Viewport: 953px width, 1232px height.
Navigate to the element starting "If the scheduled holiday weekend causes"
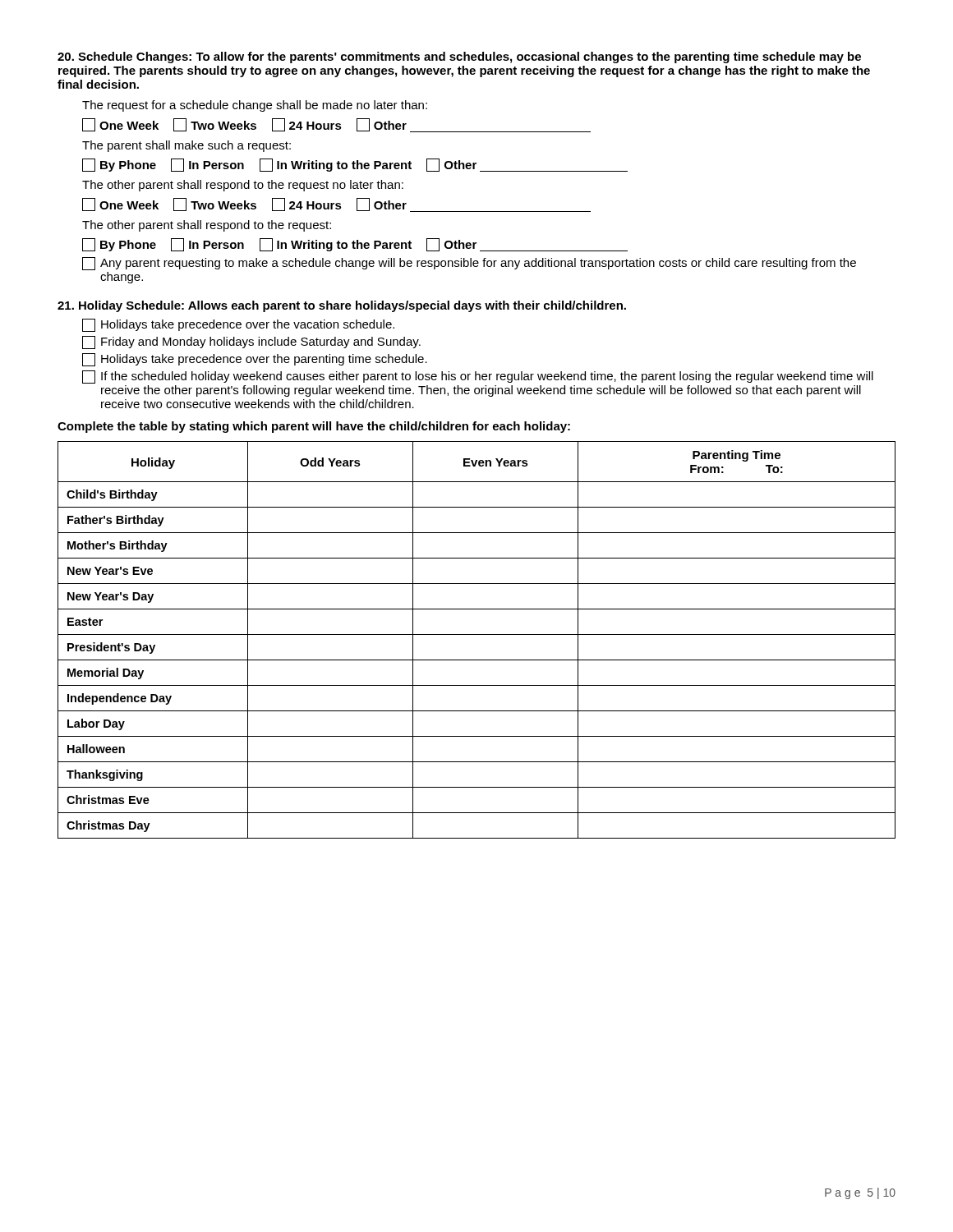click(x=489, y=390)
